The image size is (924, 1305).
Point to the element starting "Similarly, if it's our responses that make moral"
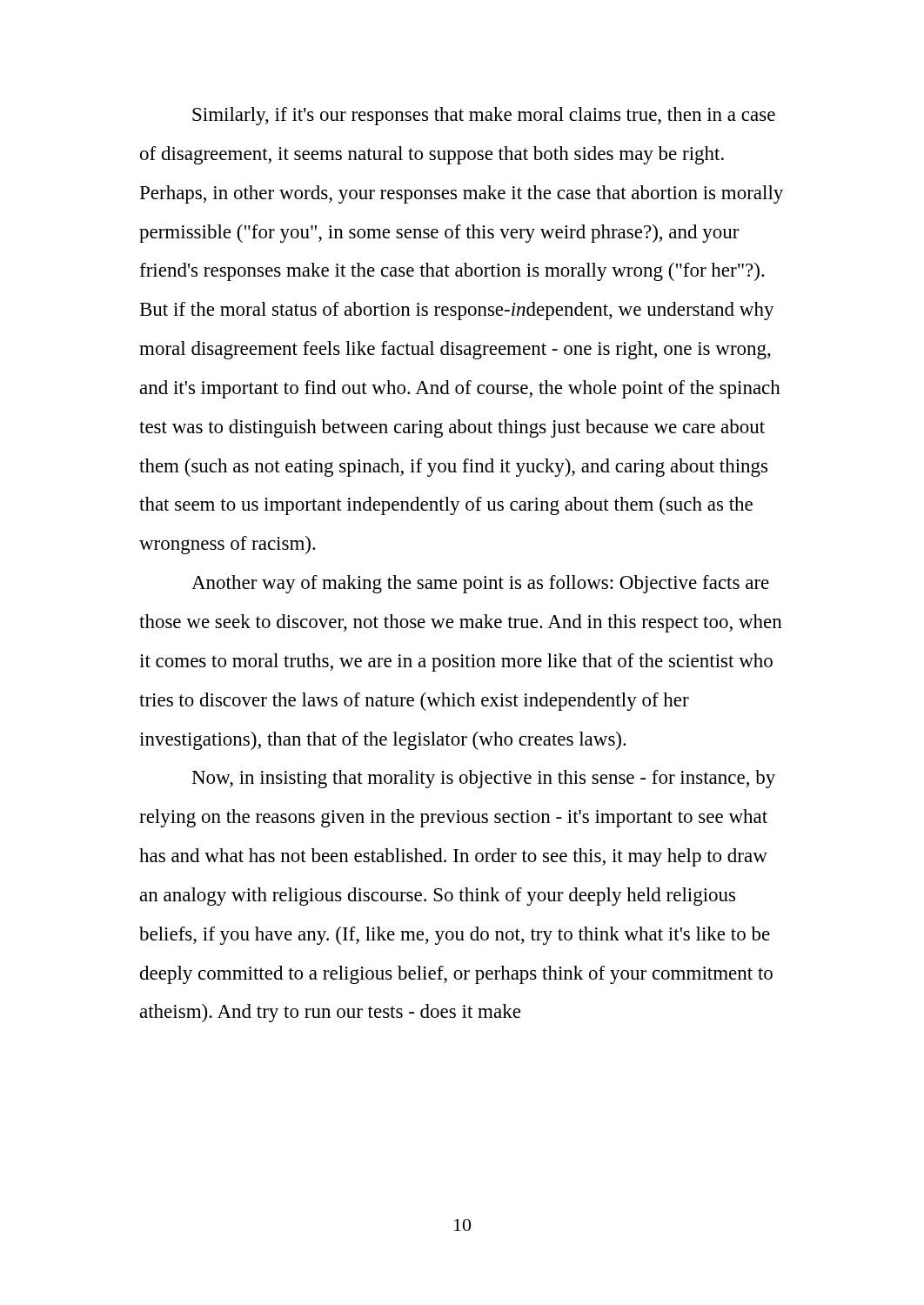(461, 329)
